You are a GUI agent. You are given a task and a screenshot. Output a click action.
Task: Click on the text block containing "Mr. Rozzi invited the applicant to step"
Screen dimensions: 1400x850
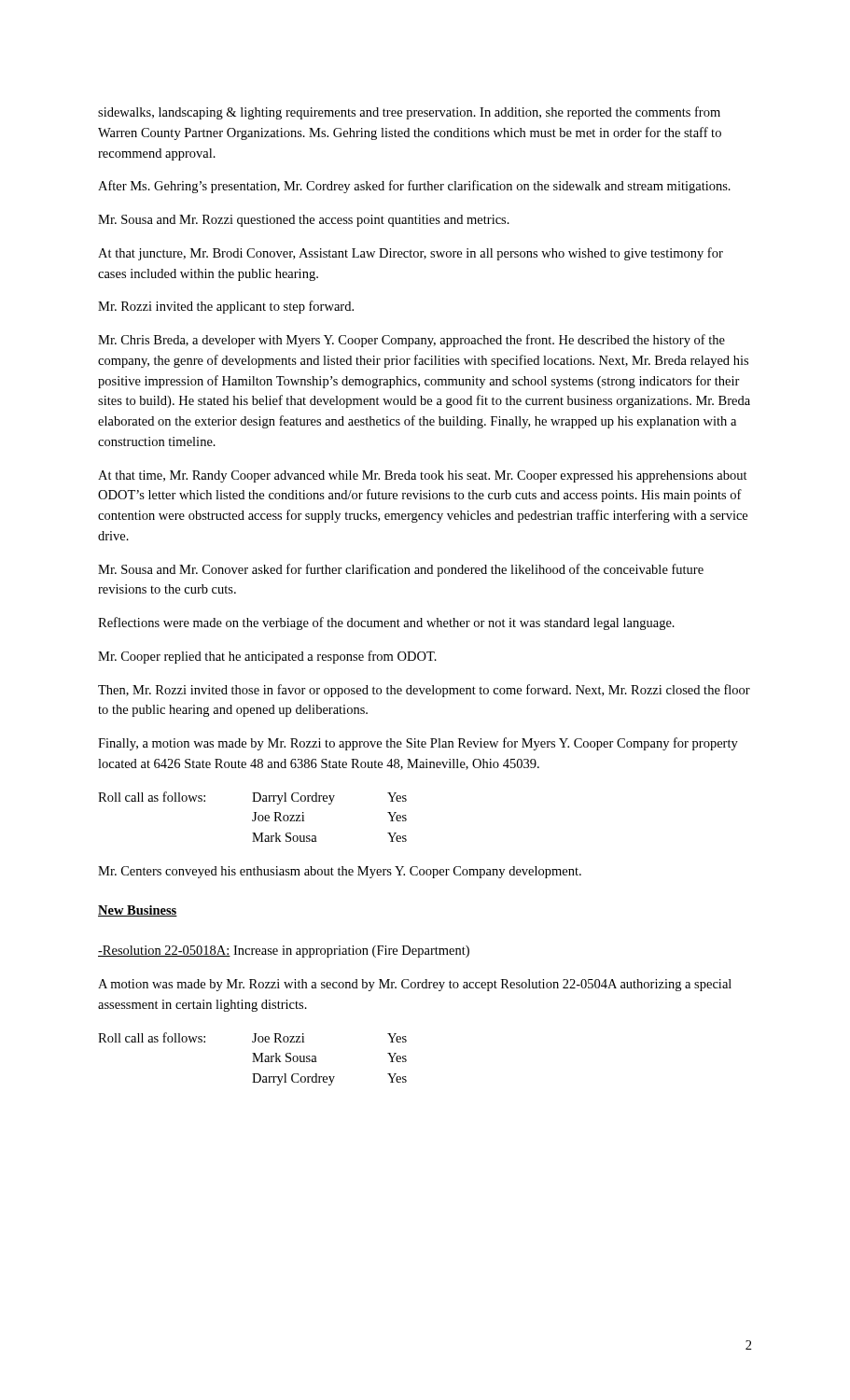pyautogui.click(x=226, y=306)
